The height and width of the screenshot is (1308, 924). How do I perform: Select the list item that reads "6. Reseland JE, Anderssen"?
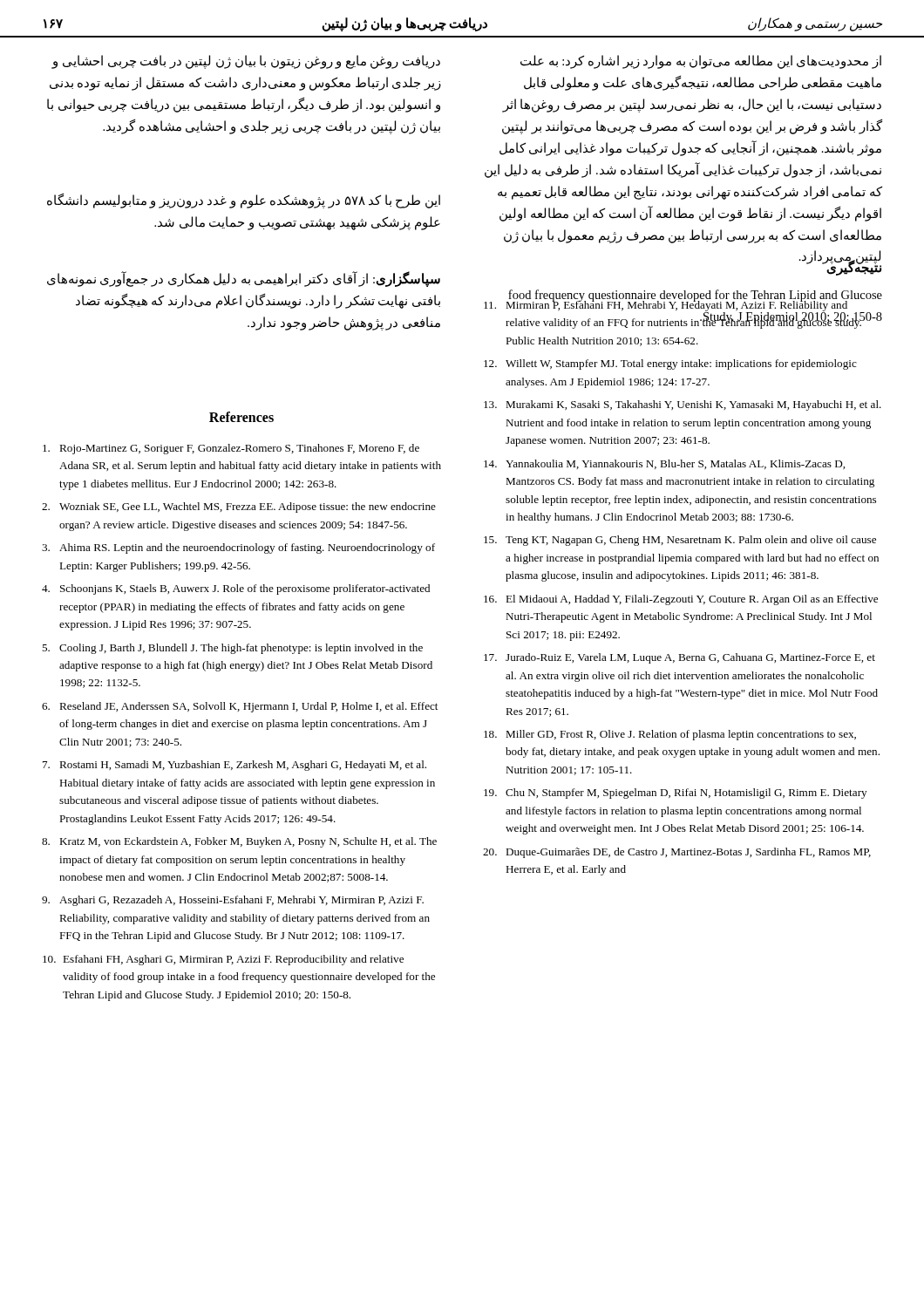pyautogui.click(x=241, y=724)
